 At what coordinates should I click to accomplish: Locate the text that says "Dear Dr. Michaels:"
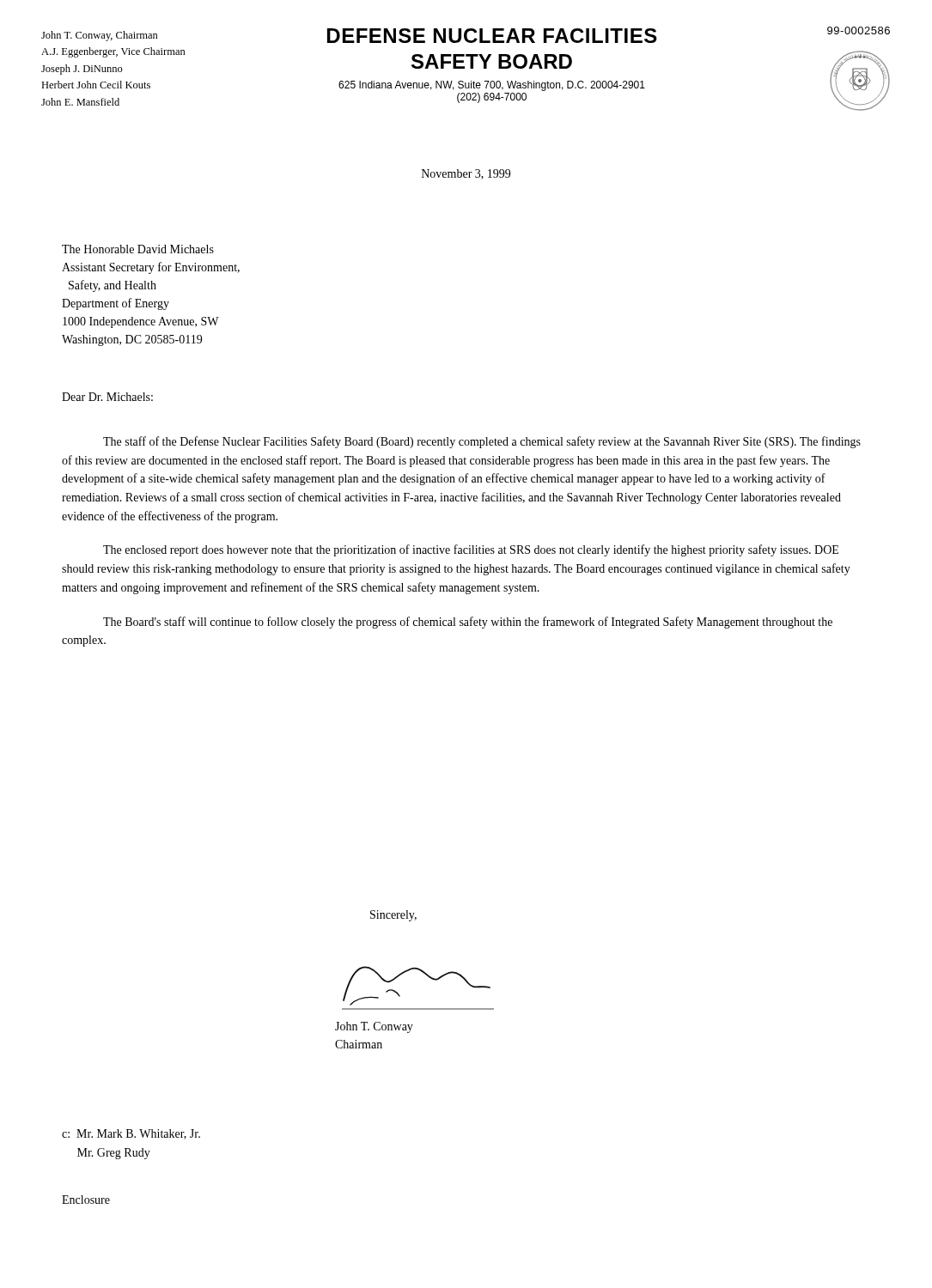[x=108, y=397]
